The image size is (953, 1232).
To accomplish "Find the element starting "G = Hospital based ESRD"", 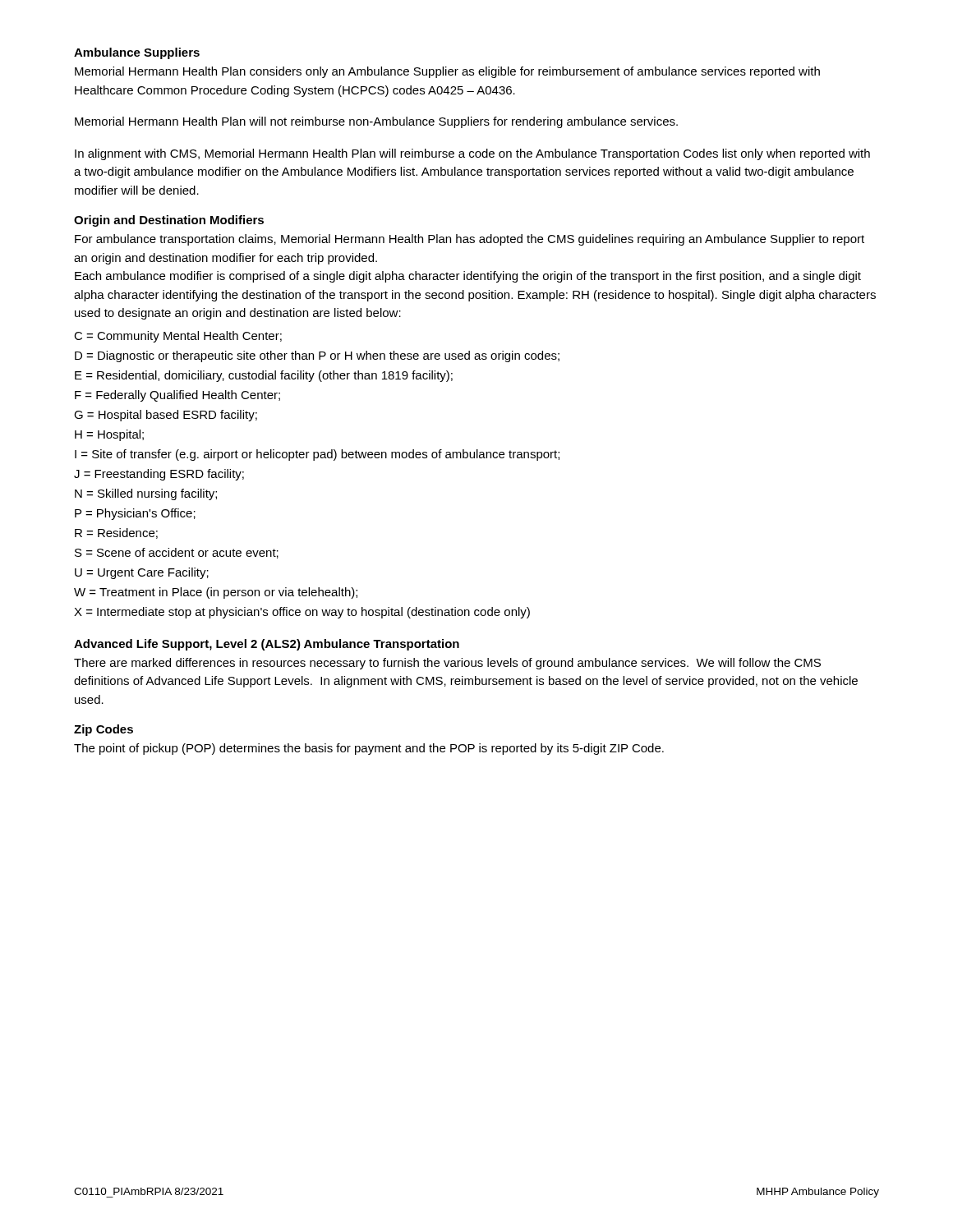I will [x=166, y=414].
